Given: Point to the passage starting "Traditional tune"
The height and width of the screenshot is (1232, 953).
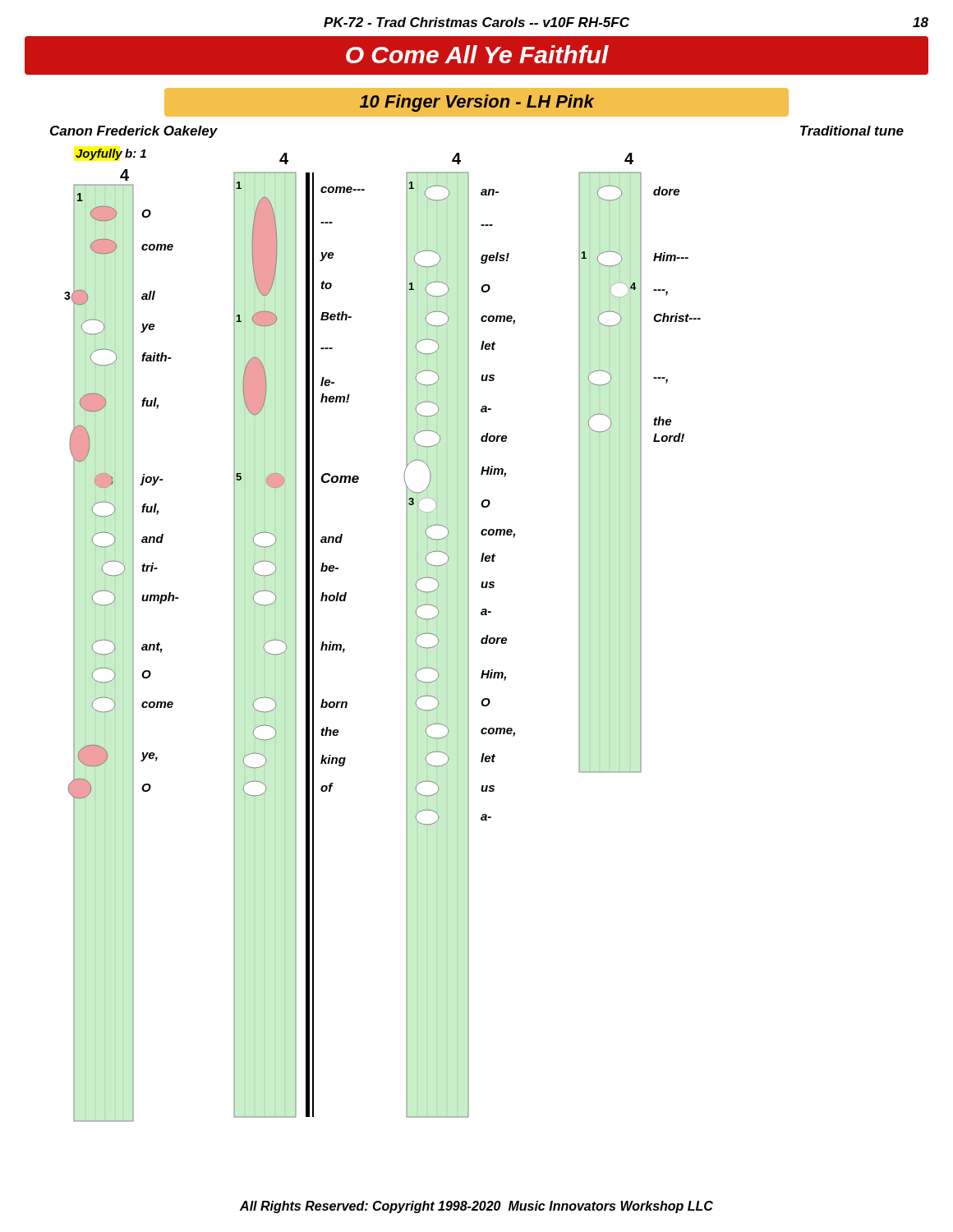Looking at the screenshot, I should click(851, 131).
